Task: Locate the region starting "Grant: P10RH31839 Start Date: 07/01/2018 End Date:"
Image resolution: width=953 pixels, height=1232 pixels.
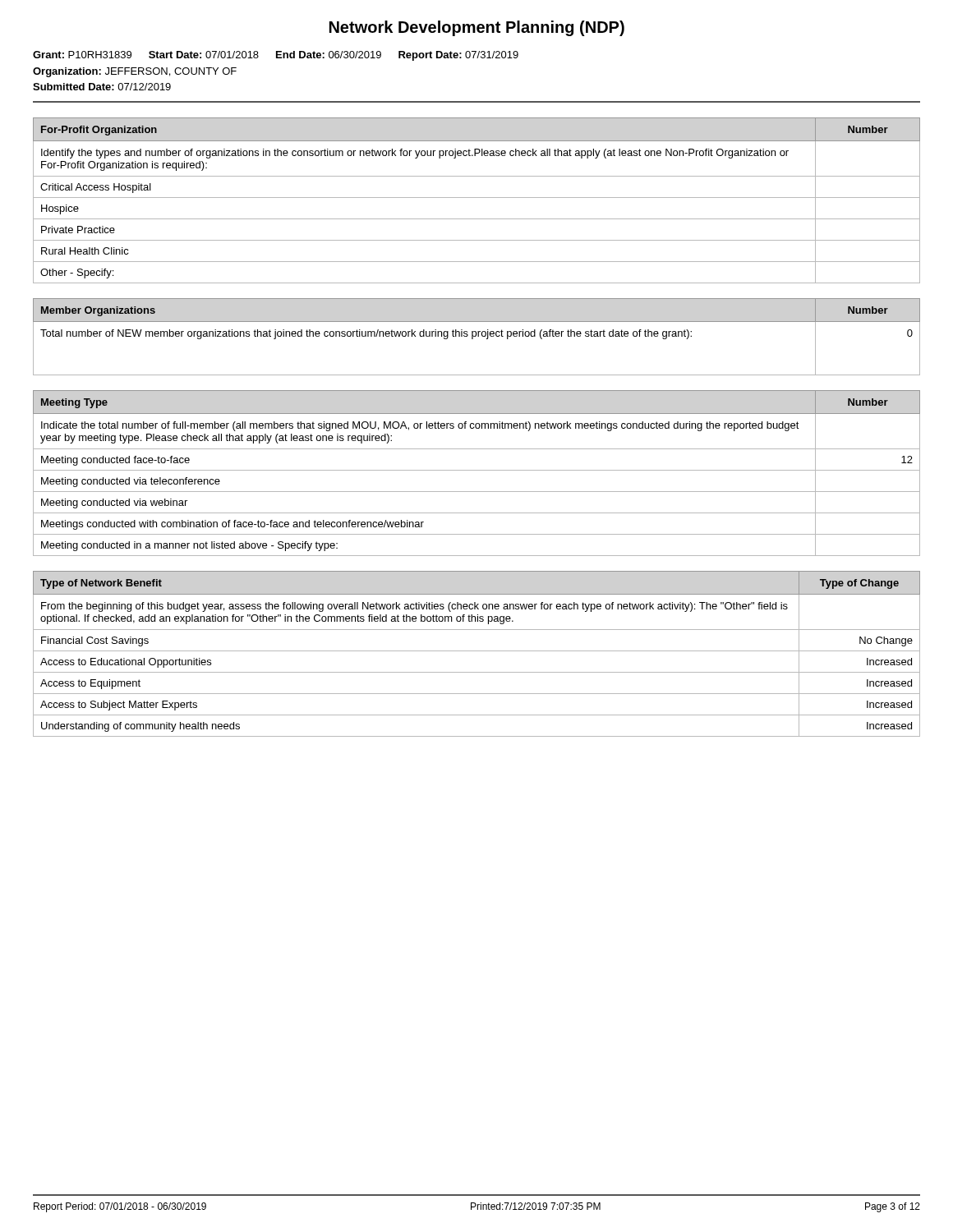Action: pos(276,55)
